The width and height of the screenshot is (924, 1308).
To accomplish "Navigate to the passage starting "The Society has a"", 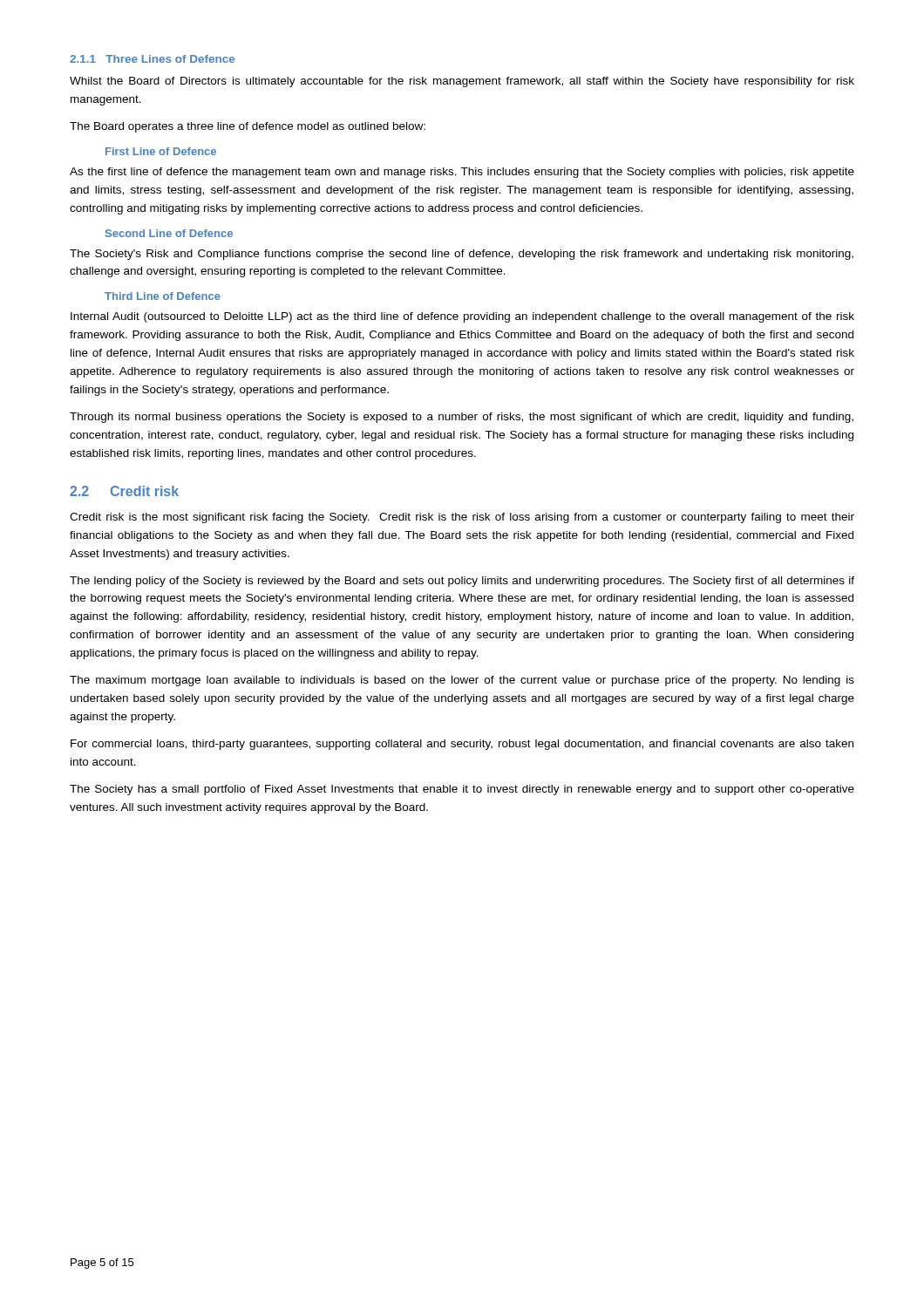I will pos(462,798).
